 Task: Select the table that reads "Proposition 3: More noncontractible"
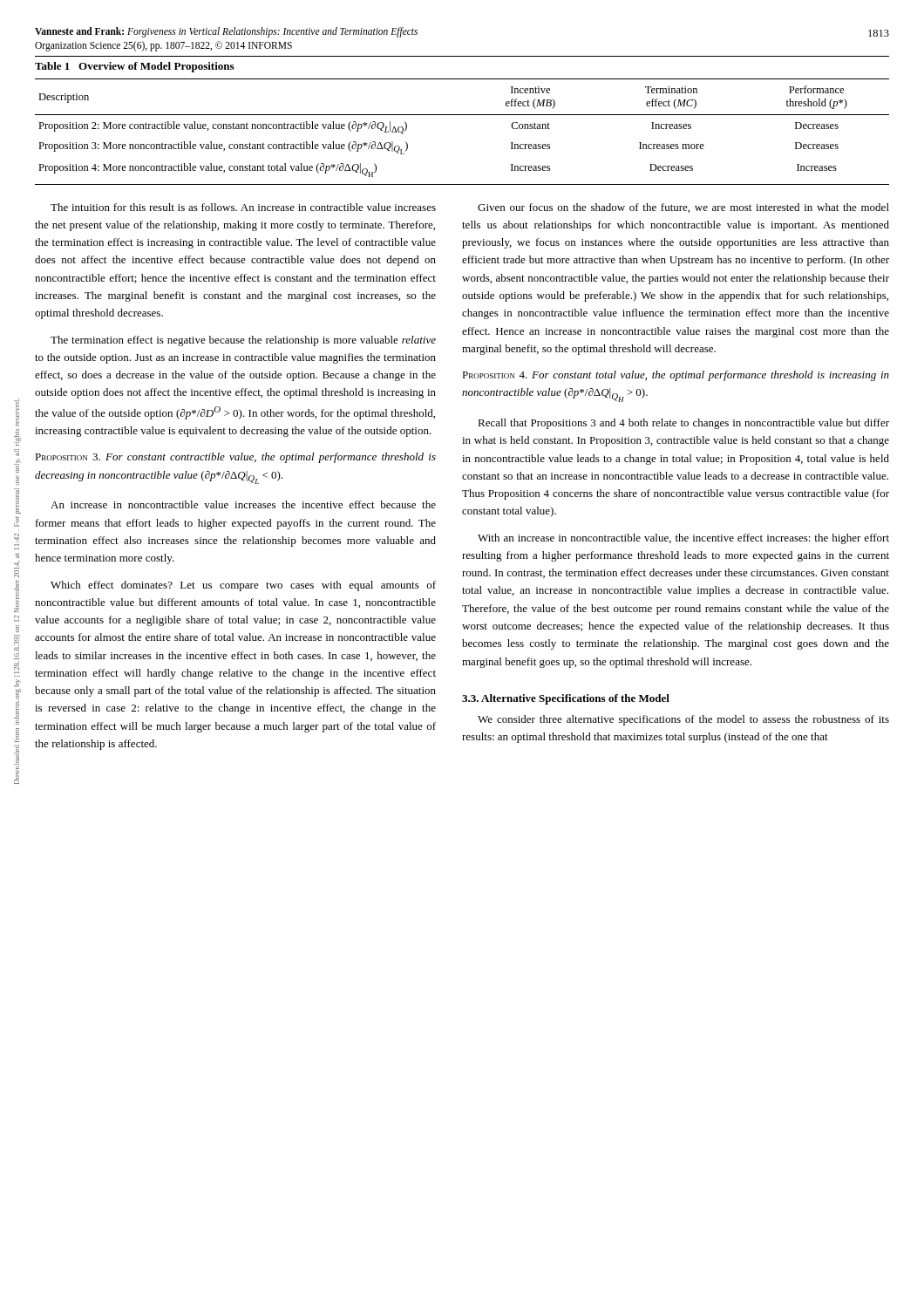pos(462,122)
